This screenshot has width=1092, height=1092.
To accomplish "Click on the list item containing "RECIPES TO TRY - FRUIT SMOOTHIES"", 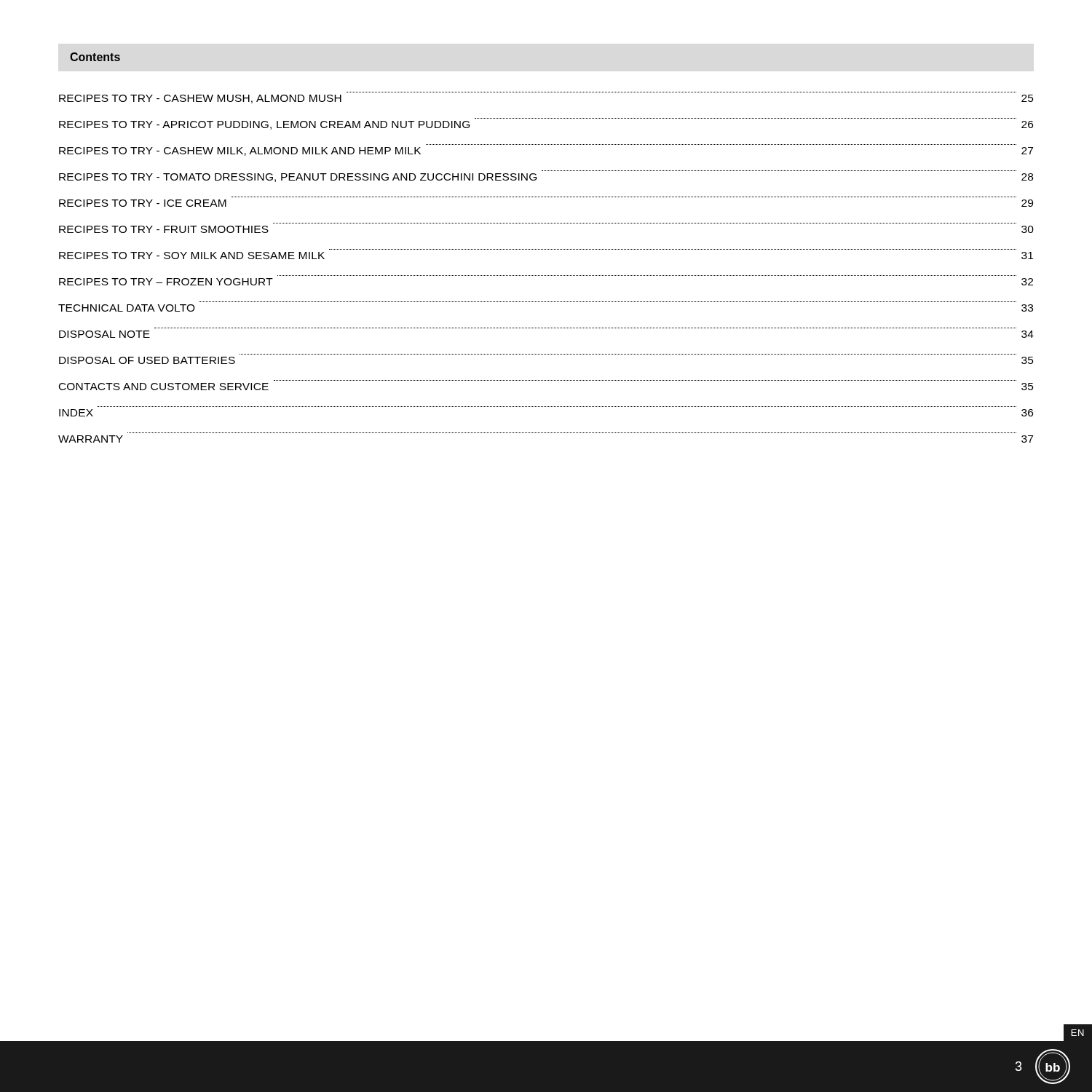I will (546, 229).
